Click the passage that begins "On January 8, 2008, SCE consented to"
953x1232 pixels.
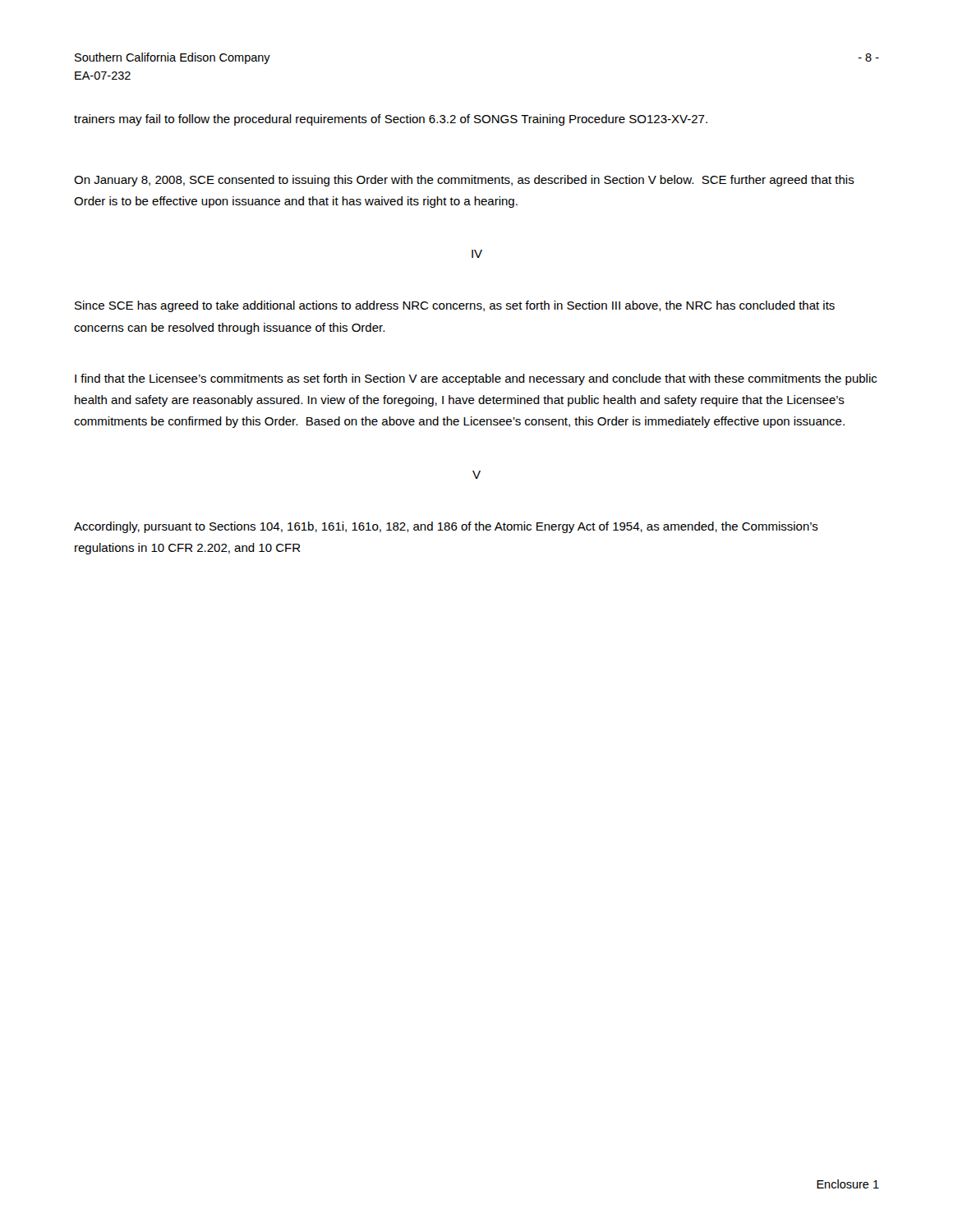click(464, 190)
